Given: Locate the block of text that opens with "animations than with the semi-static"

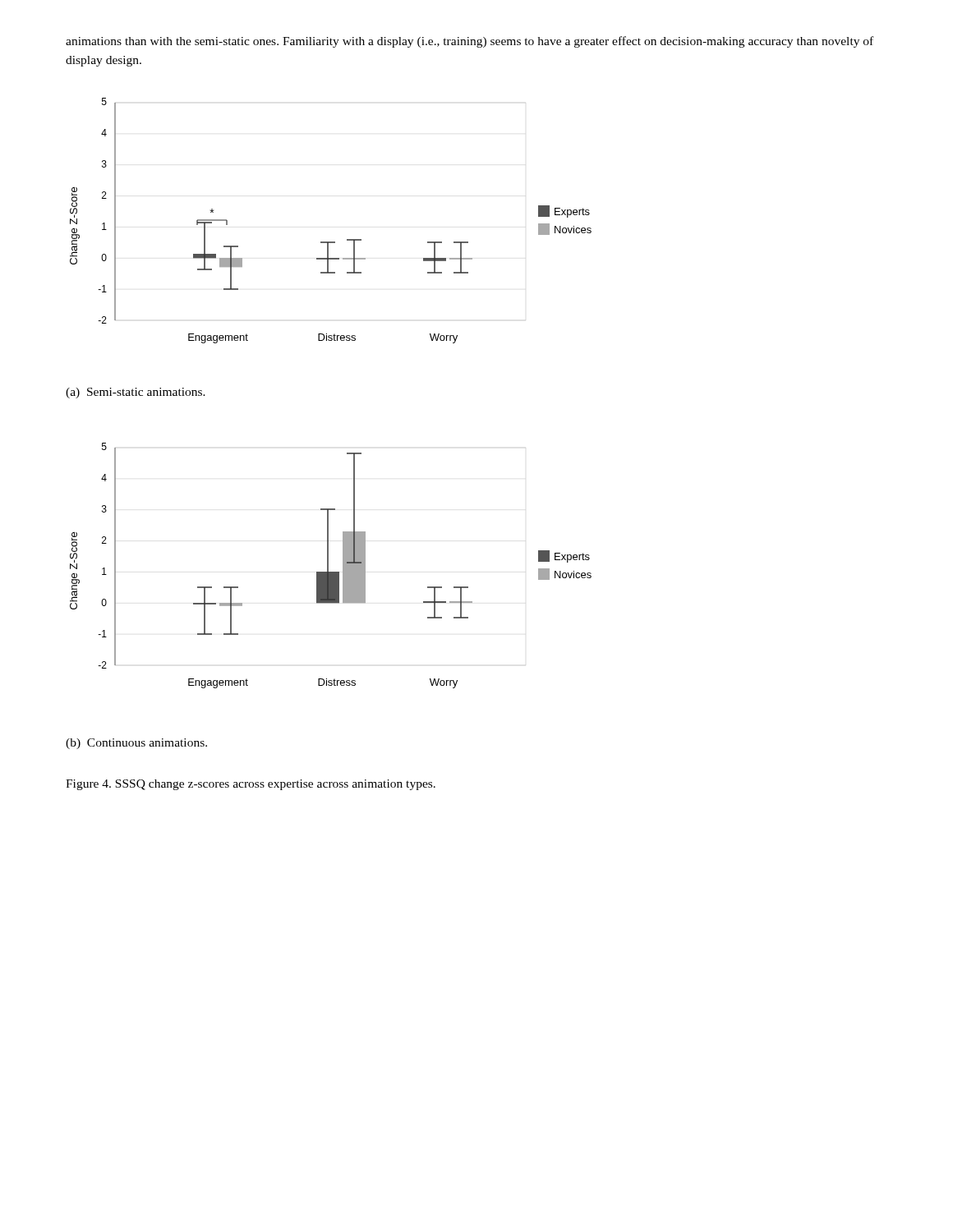Looking at the screenshot, I should pos(470,50).
